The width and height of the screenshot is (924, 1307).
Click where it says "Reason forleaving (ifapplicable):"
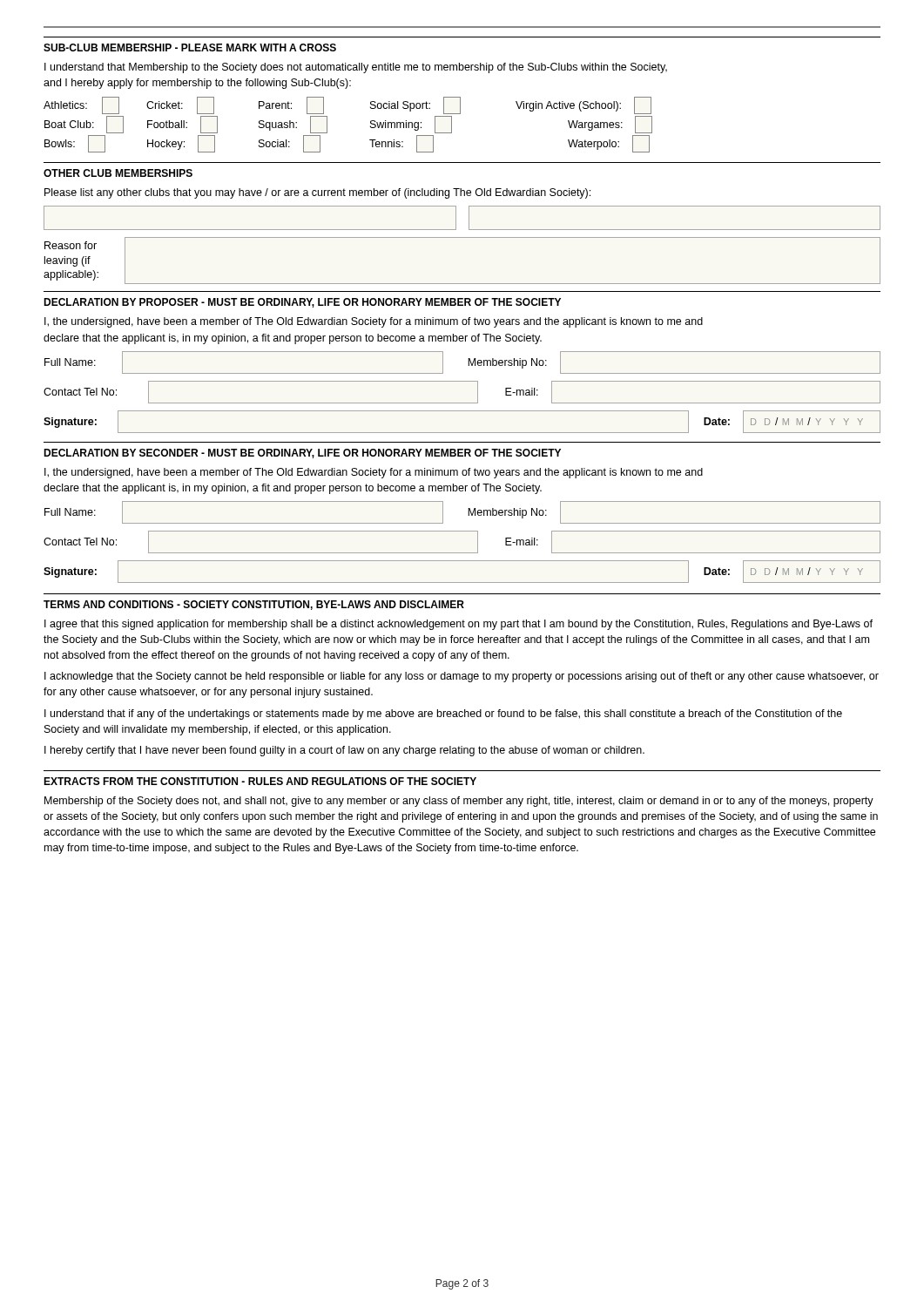point(462,261)
